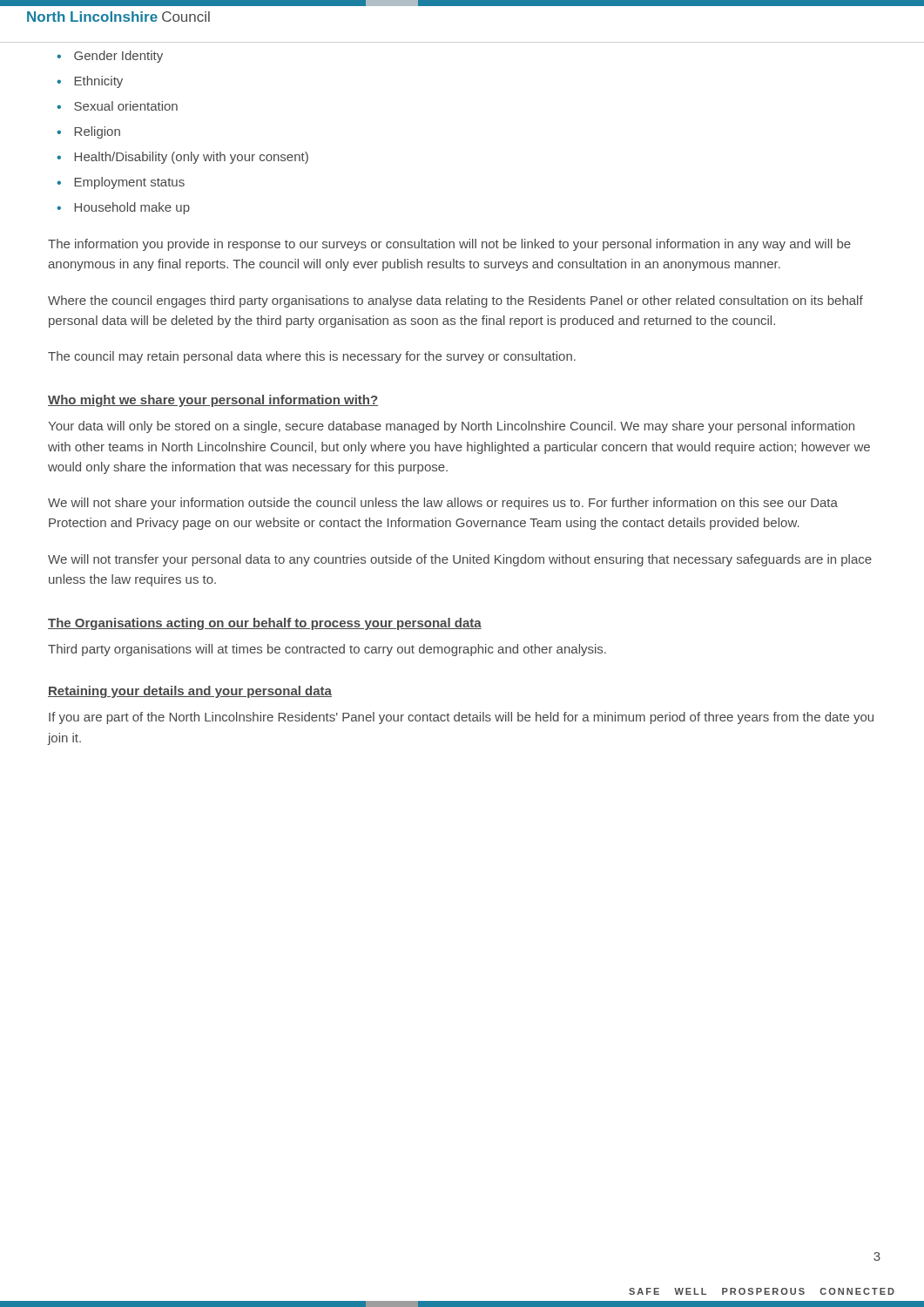924x1307 pixels.
Task: Locate the block of text that opens with "If you are part of the North"
Action: [x=461, y=727]
